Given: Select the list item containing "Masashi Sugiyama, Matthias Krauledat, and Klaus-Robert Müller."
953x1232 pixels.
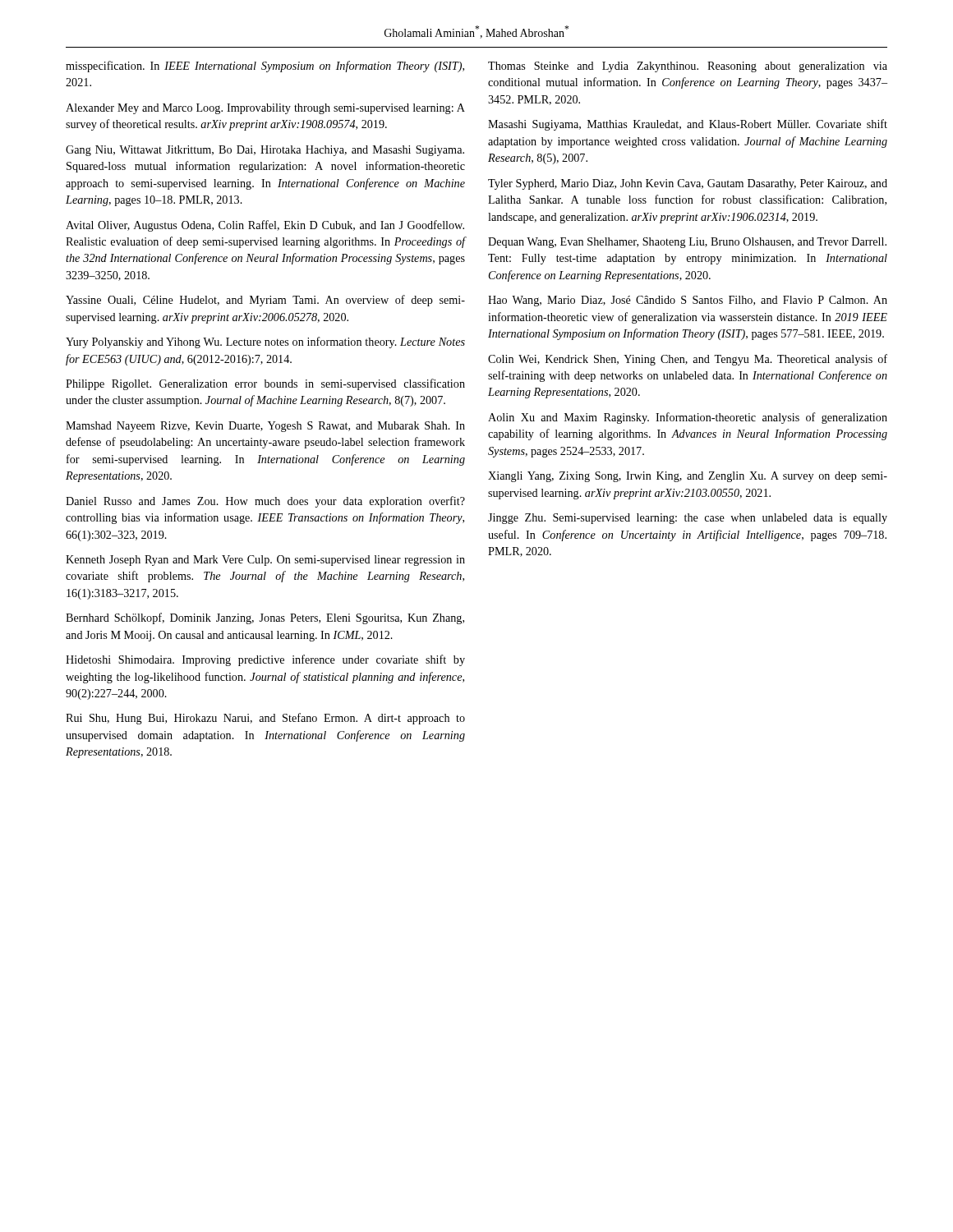Looking at the screenshot, I should click(x=688, y=141).
